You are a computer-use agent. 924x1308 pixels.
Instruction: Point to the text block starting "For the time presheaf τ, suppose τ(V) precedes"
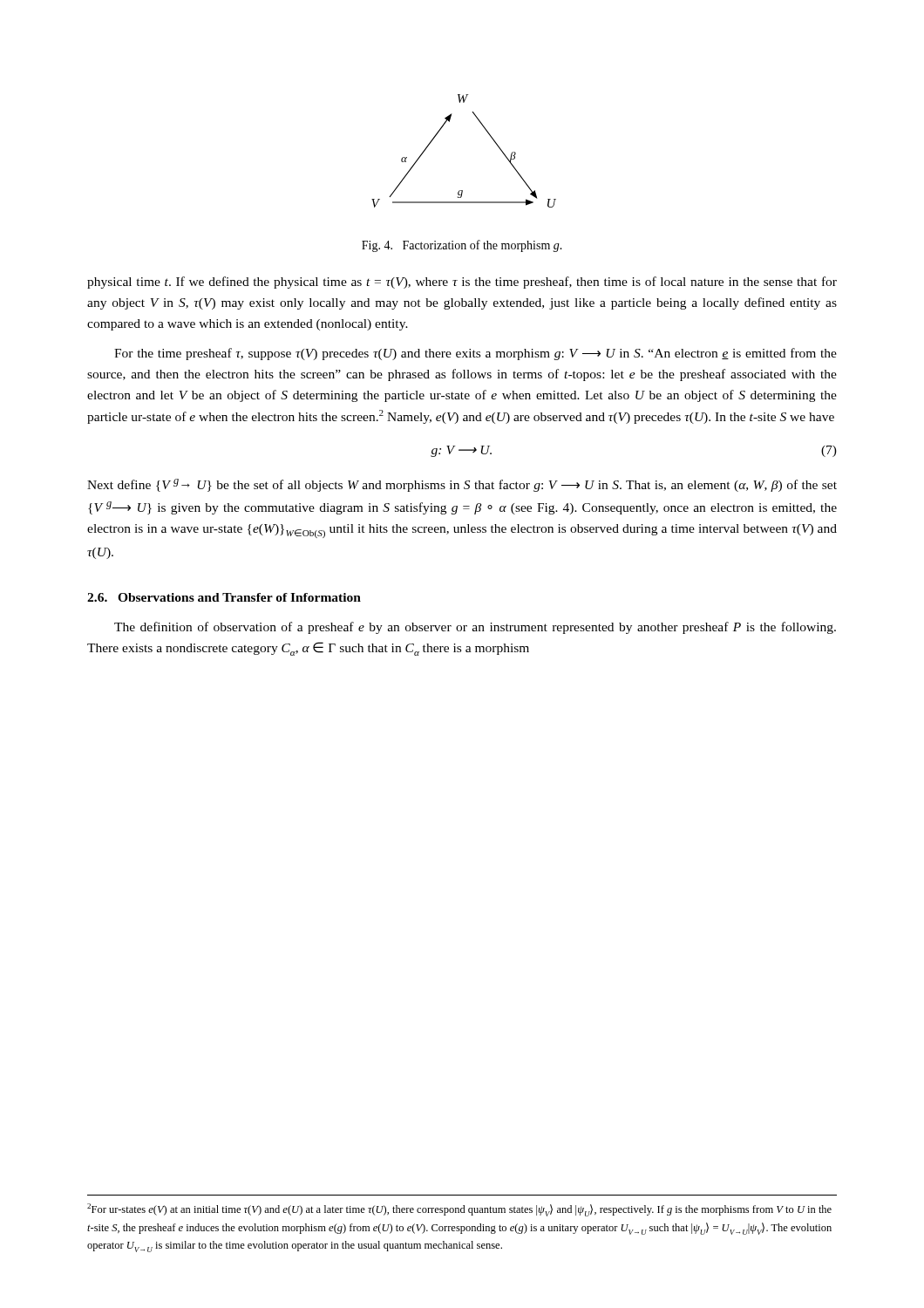coord(462,384)
